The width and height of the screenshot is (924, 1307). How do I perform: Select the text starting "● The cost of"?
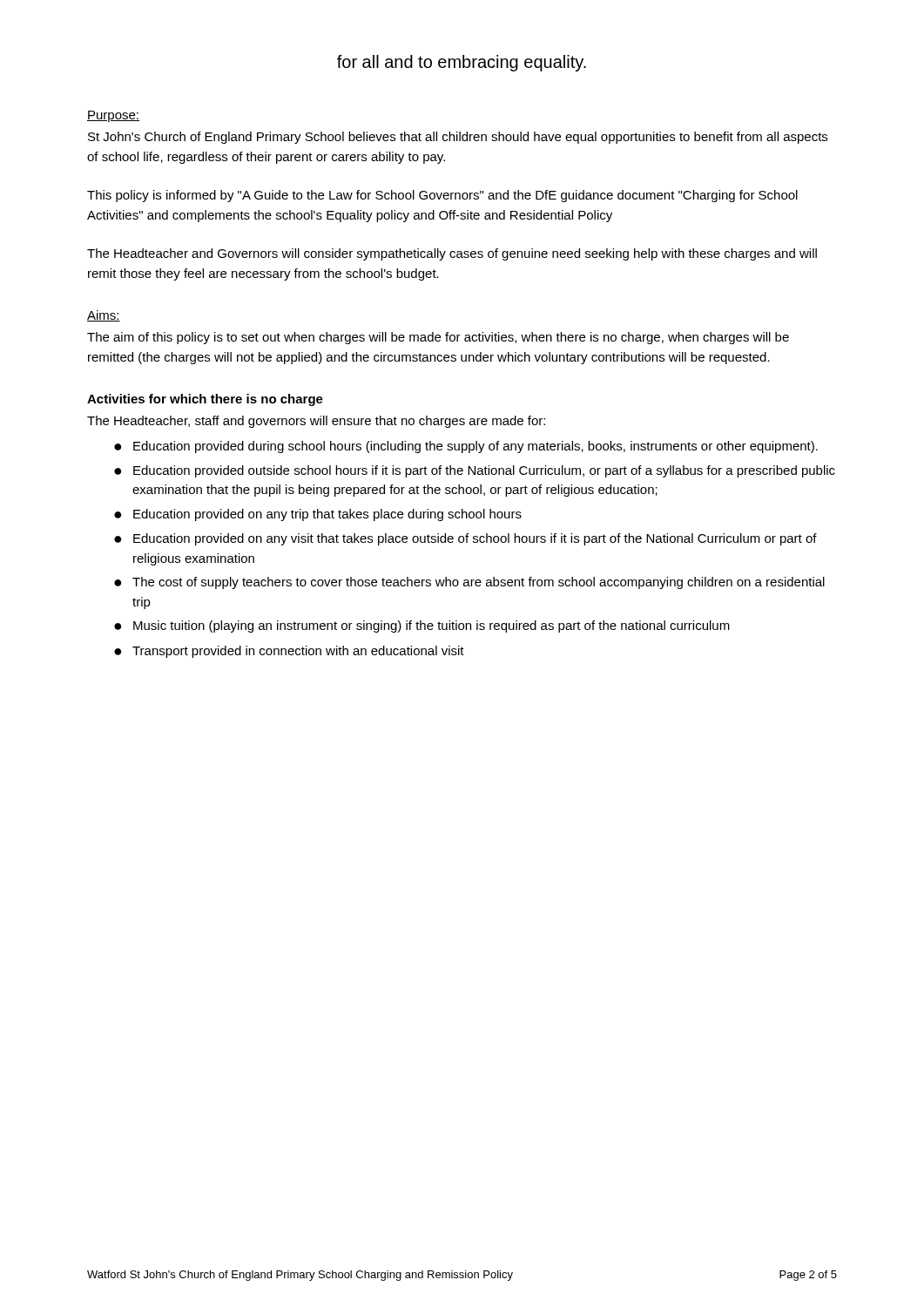coord(475,592)
